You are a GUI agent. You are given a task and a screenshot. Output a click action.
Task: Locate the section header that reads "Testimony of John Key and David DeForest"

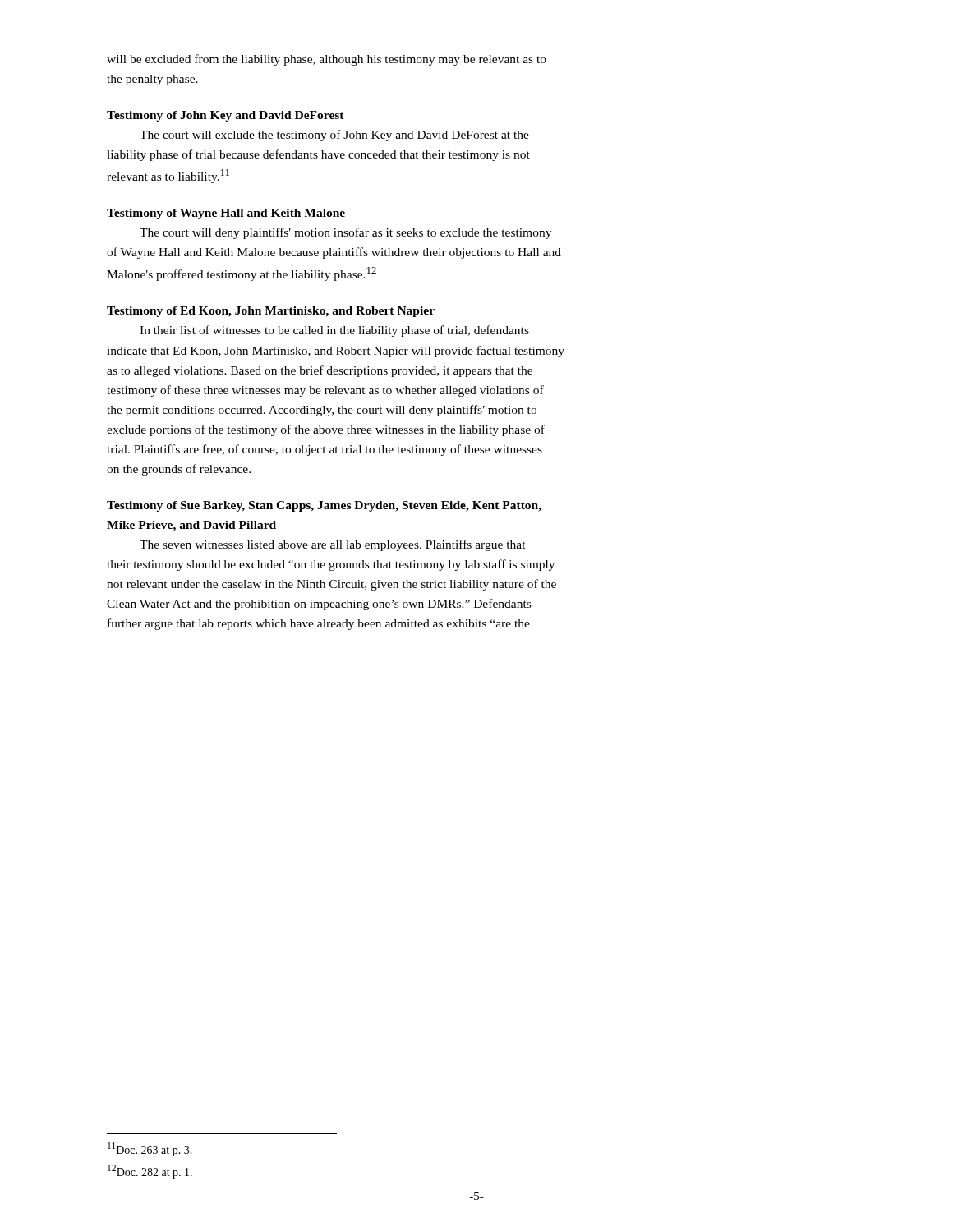226,116
